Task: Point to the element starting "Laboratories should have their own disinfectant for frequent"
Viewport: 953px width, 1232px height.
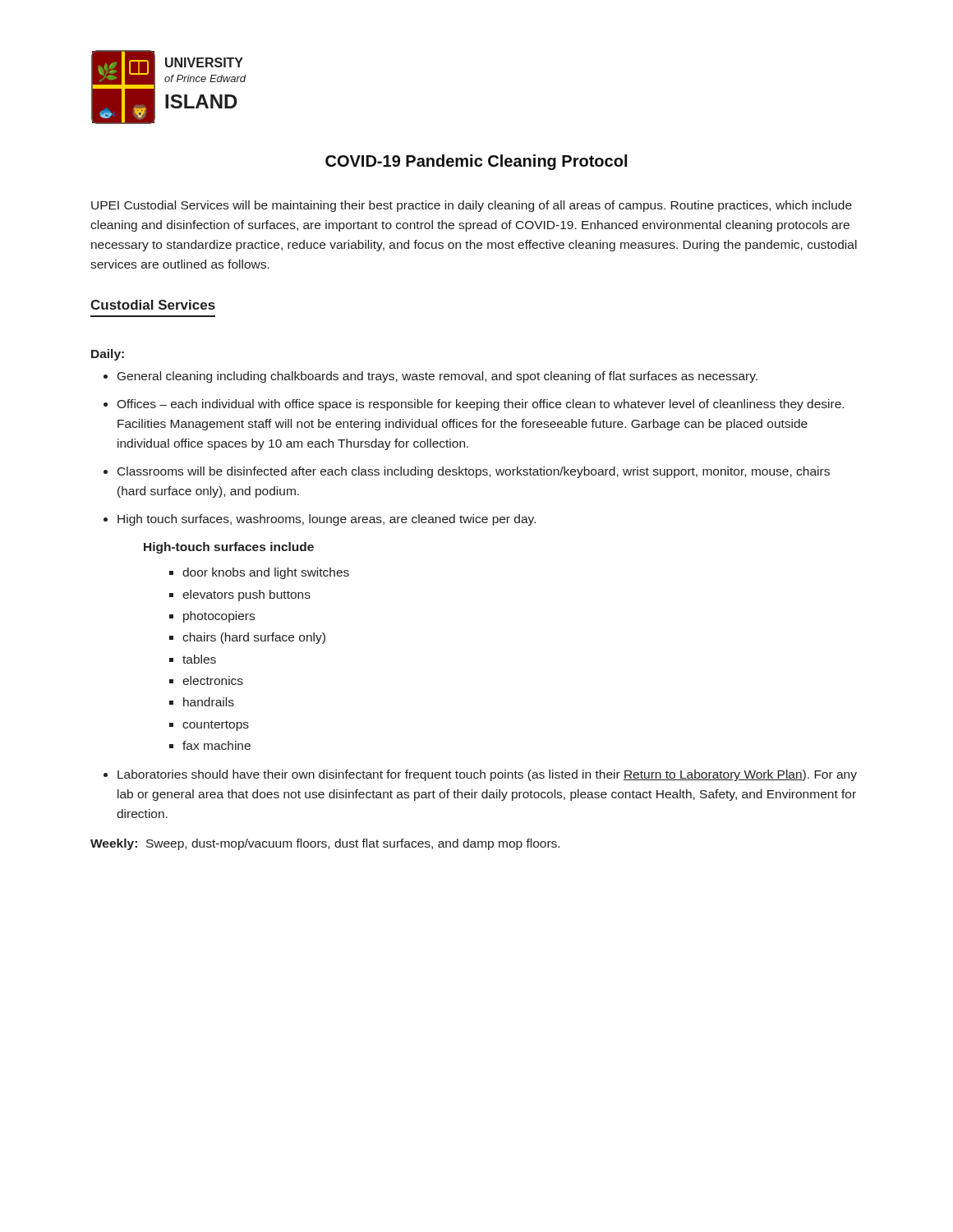Action: click(x=487, y=794)
